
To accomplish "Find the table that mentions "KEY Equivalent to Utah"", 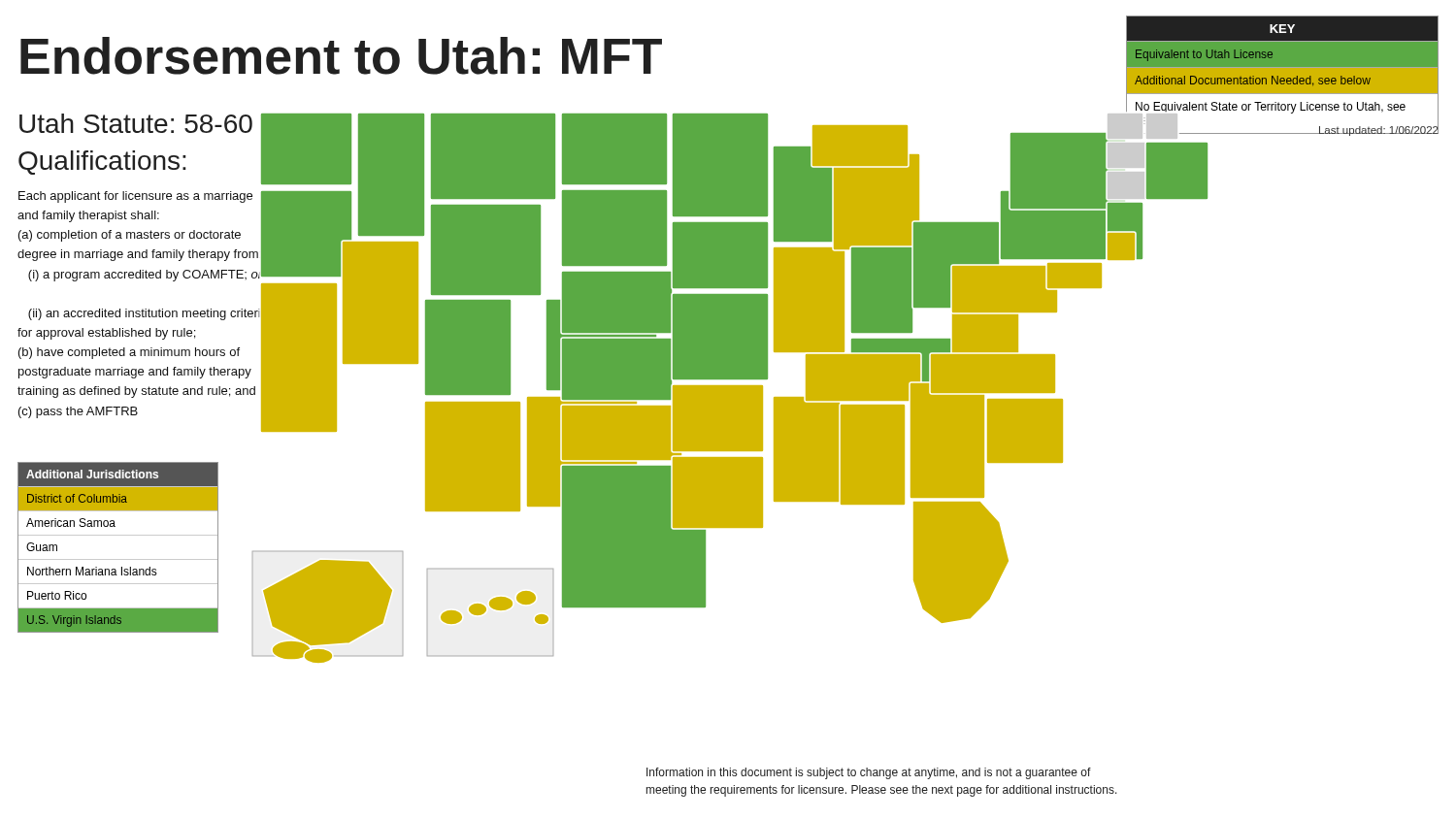I will coord(1282,75).
